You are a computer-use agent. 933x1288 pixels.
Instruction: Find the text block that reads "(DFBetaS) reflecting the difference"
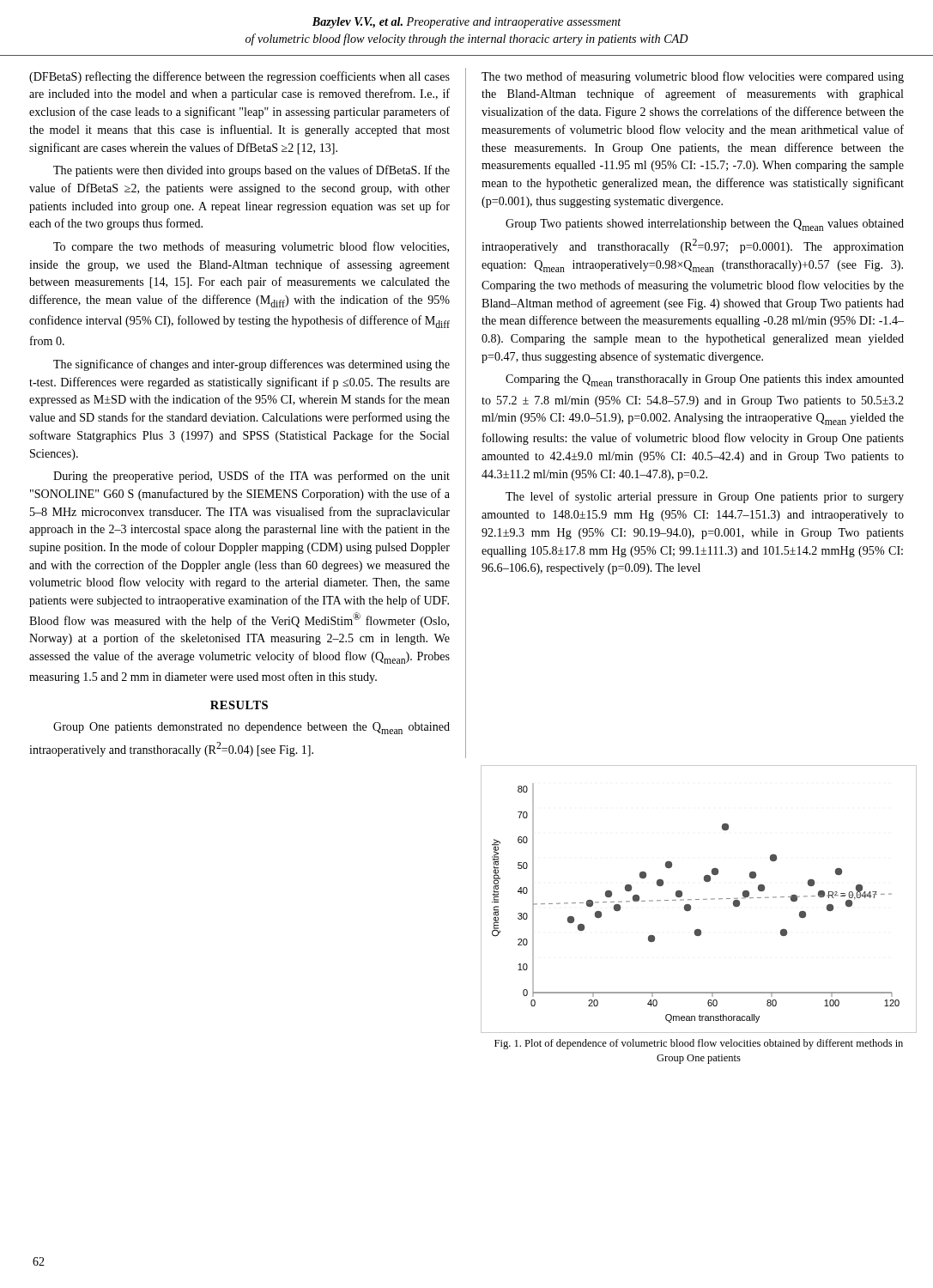(x=240, y=377)
